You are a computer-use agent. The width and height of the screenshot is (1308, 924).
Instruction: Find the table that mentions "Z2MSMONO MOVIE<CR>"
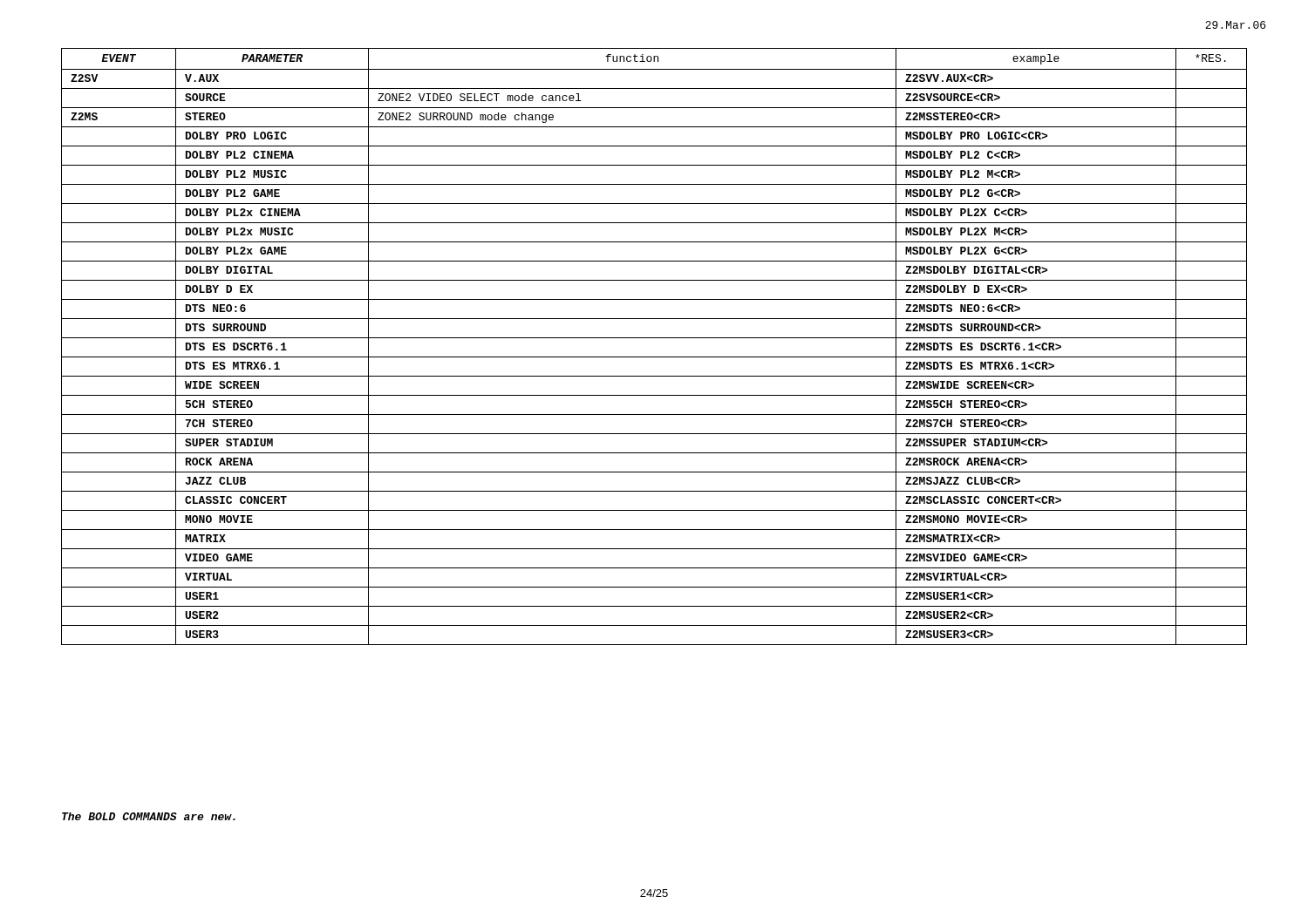(x=654, y=346)
